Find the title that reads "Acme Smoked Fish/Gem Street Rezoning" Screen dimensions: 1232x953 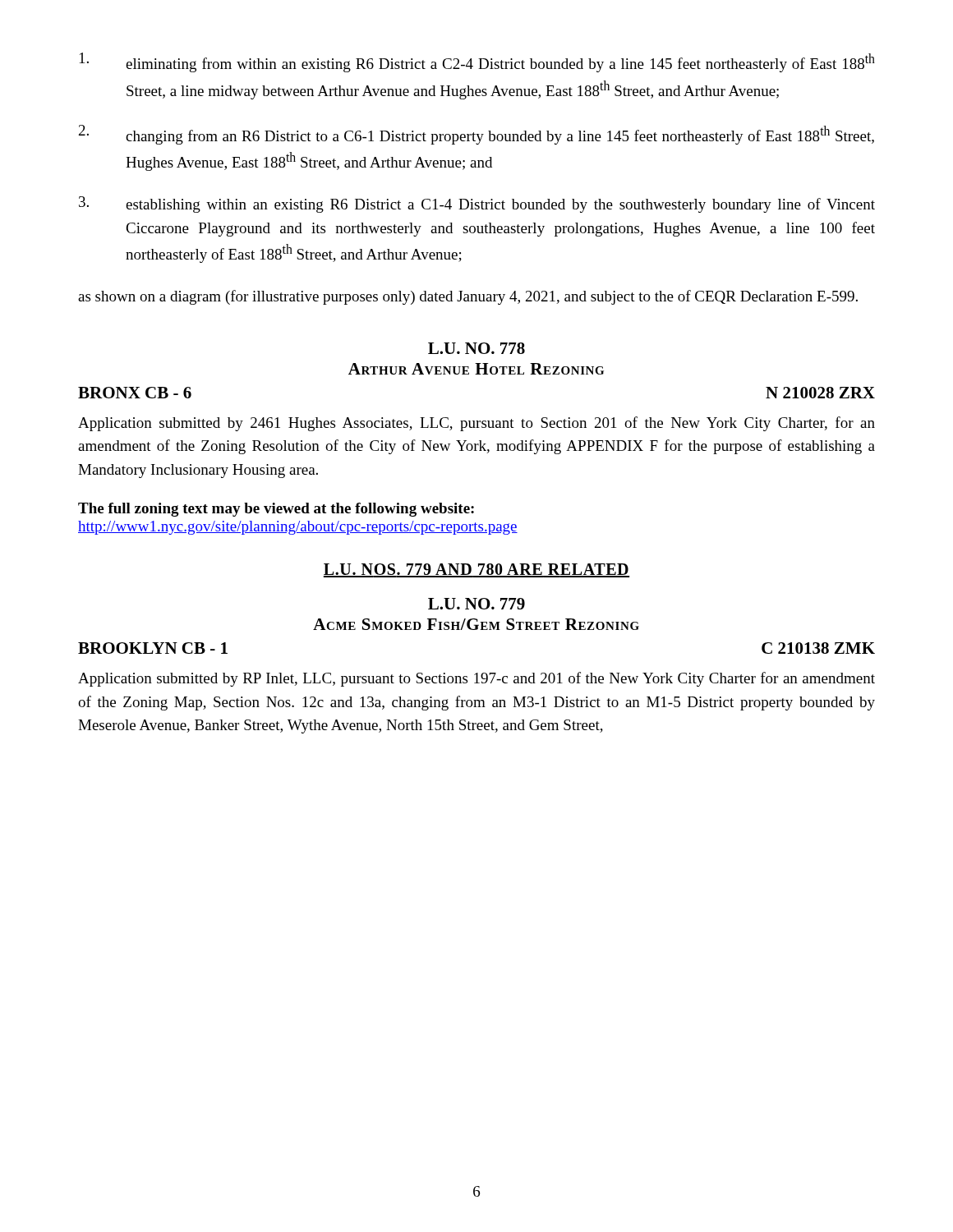pyautogui.click(x=476, y=624)
